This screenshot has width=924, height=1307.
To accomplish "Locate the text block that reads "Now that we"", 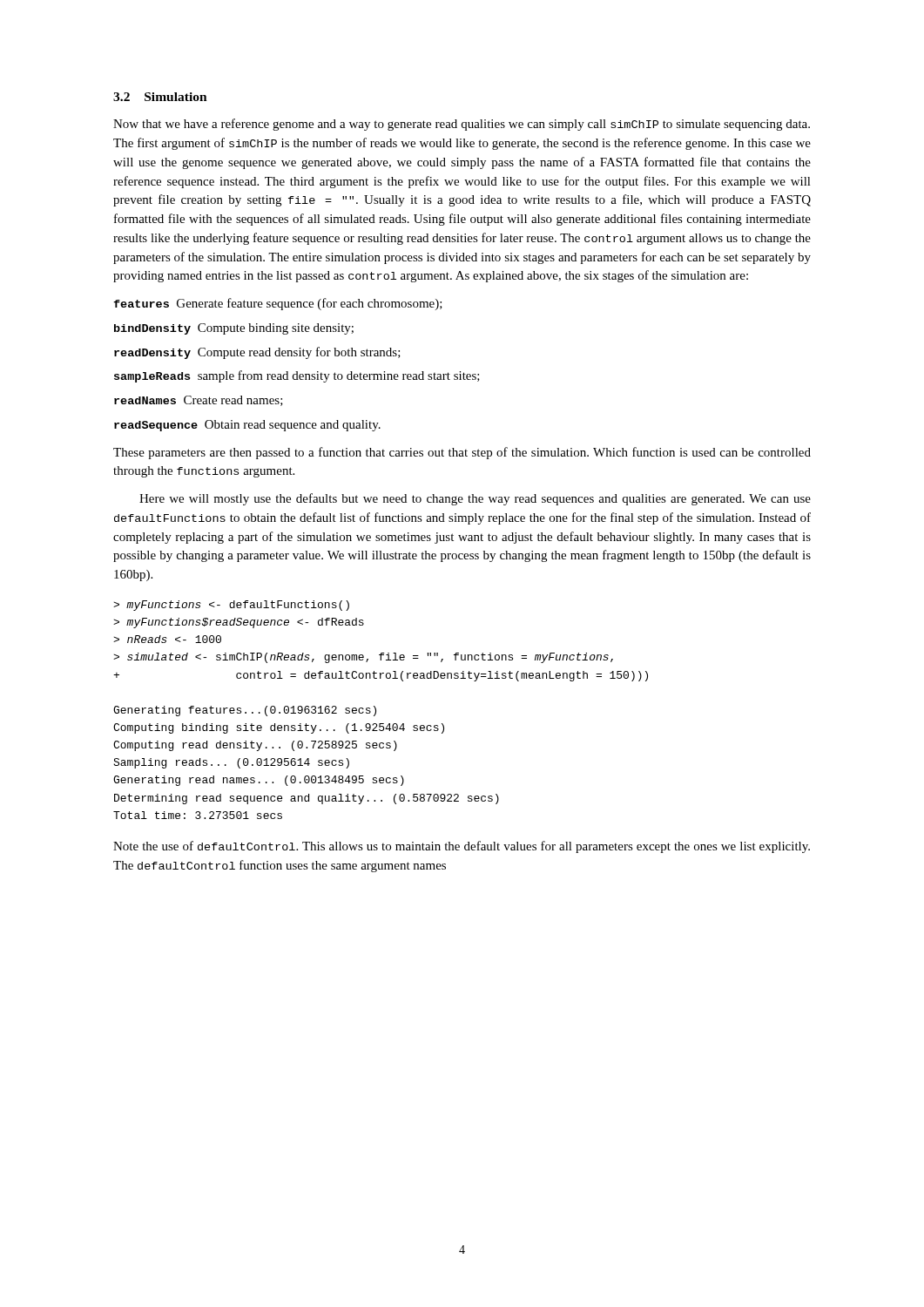I will click(x=462, y=201).
